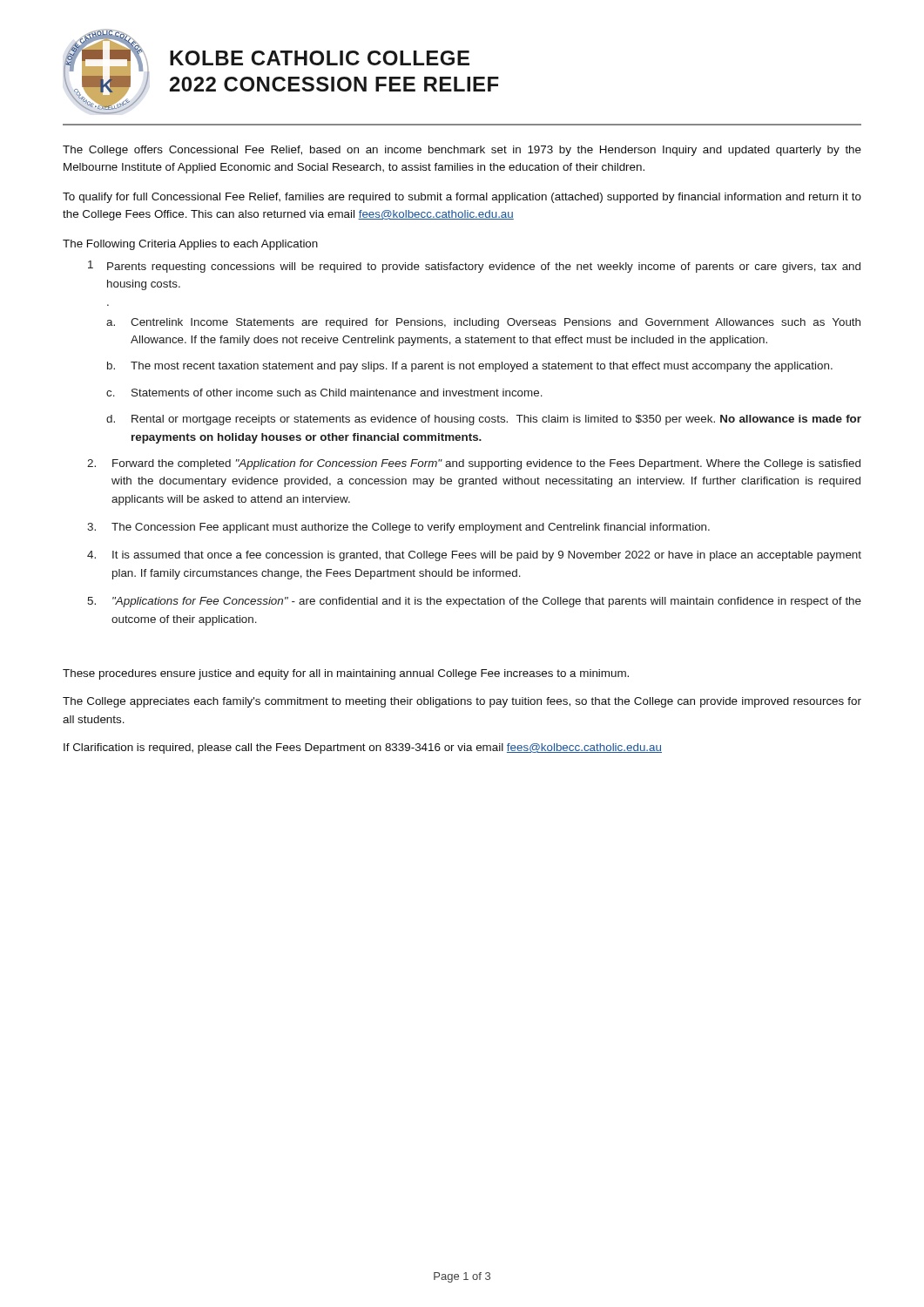Screen dimensions: 1307x924
Task: Click on the logo
Action: point(106,71)
